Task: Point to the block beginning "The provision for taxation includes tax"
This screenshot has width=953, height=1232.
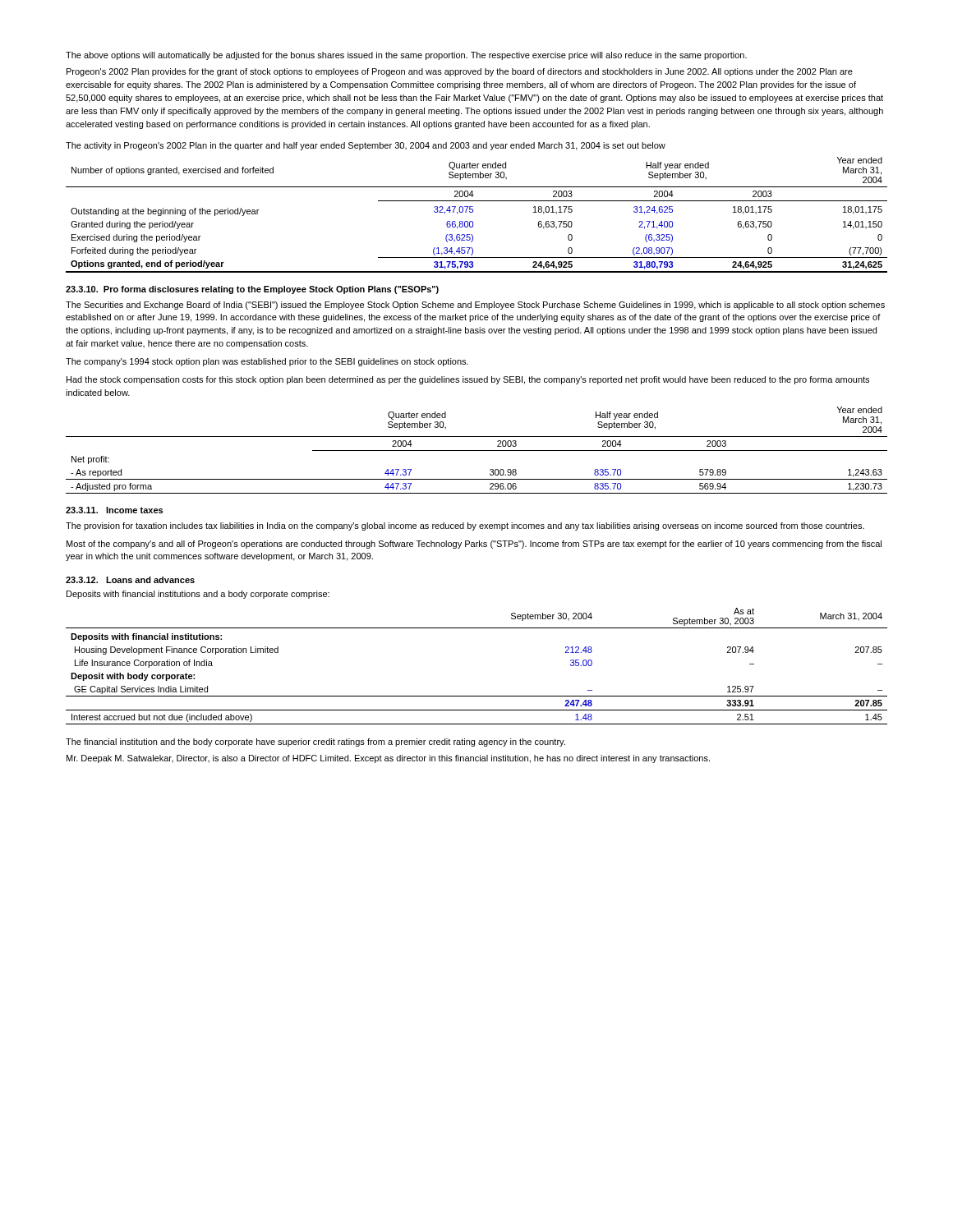Action: (465, 525)
